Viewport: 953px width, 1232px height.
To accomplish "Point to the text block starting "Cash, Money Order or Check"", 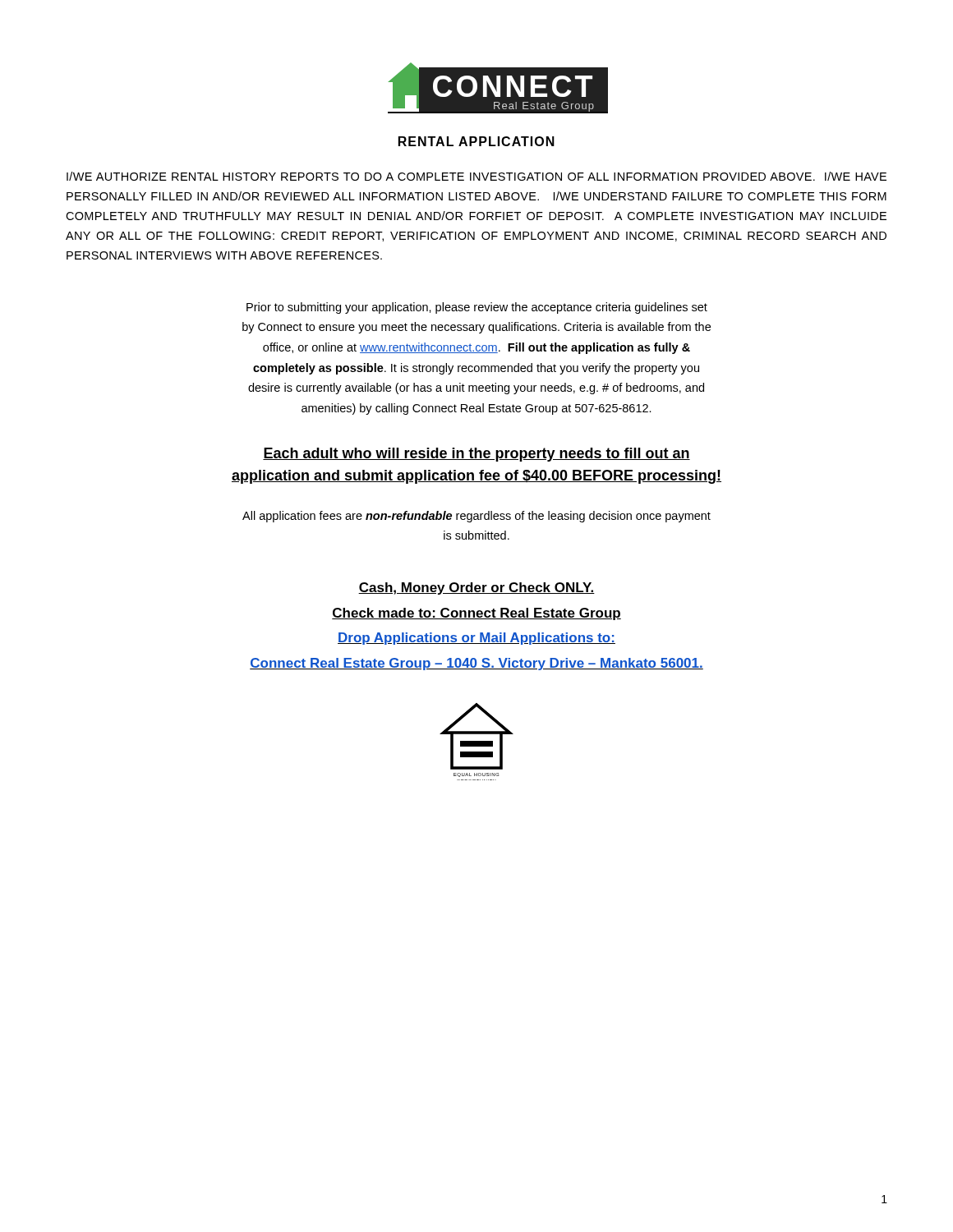I will click(x=476, y=626).
